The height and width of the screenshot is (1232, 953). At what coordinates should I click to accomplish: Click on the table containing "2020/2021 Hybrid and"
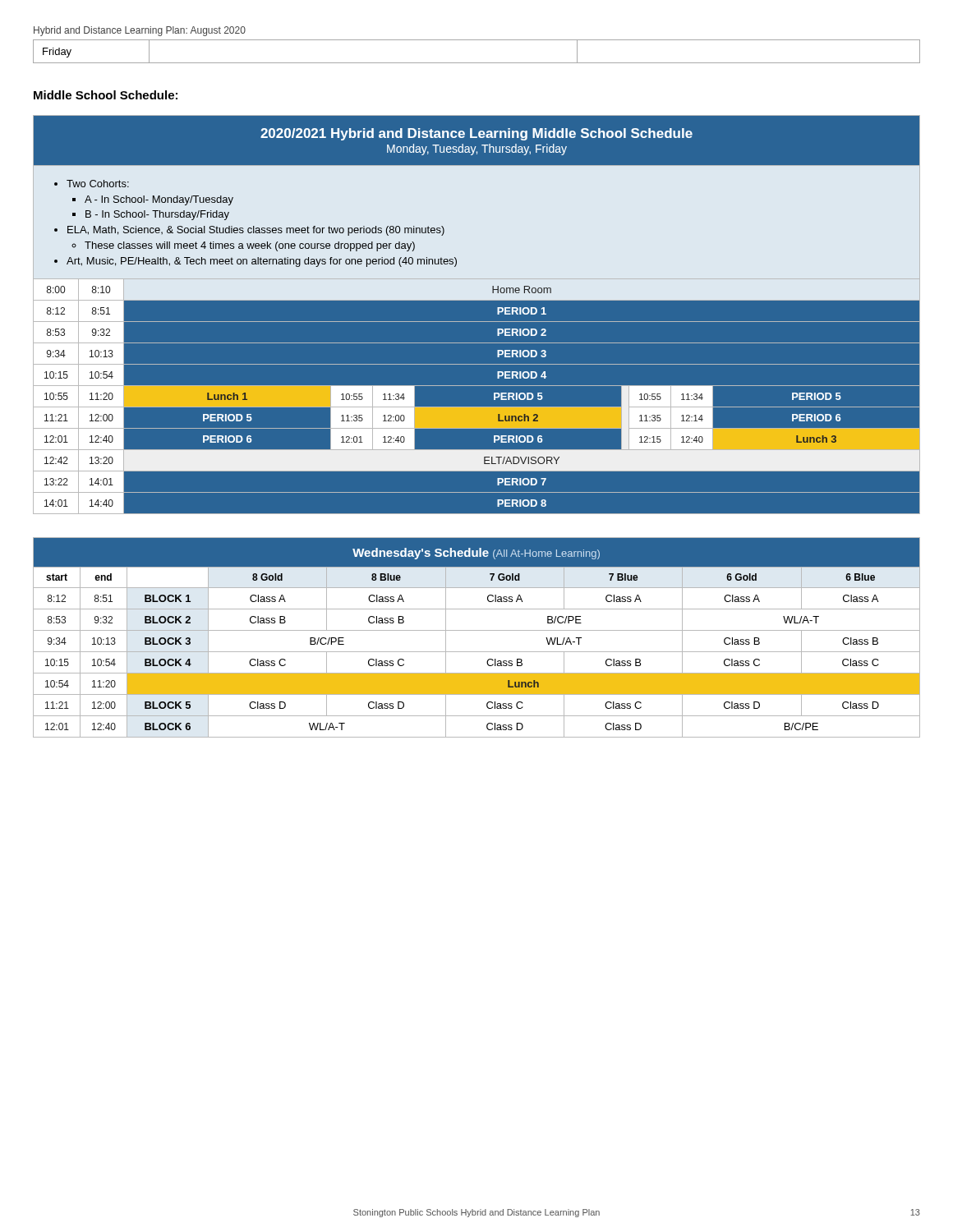coord(476,315)
